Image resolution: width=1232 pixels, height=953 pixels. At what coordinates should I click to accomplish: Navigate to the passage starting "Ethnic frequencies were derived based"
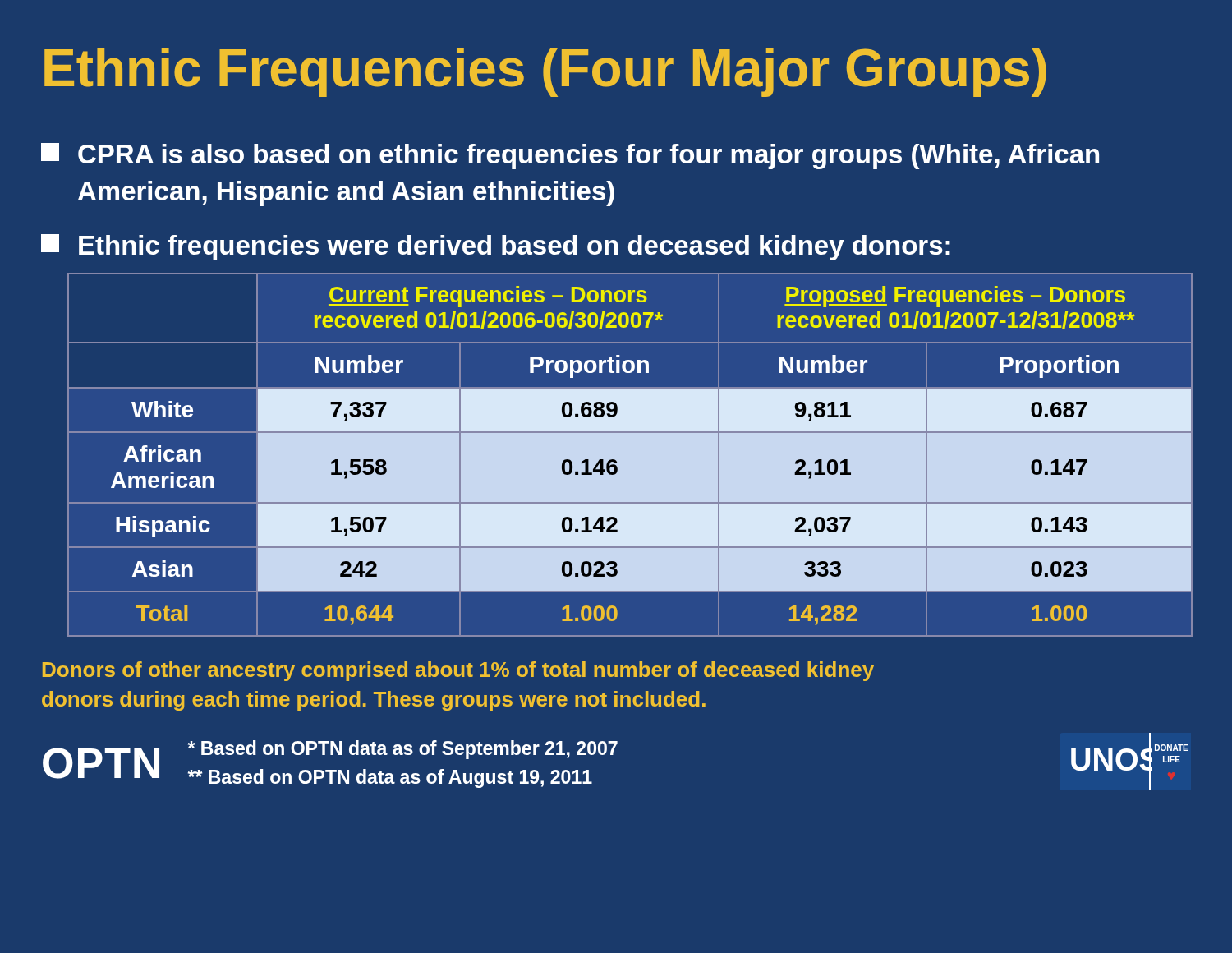click(x=497, y=246)
